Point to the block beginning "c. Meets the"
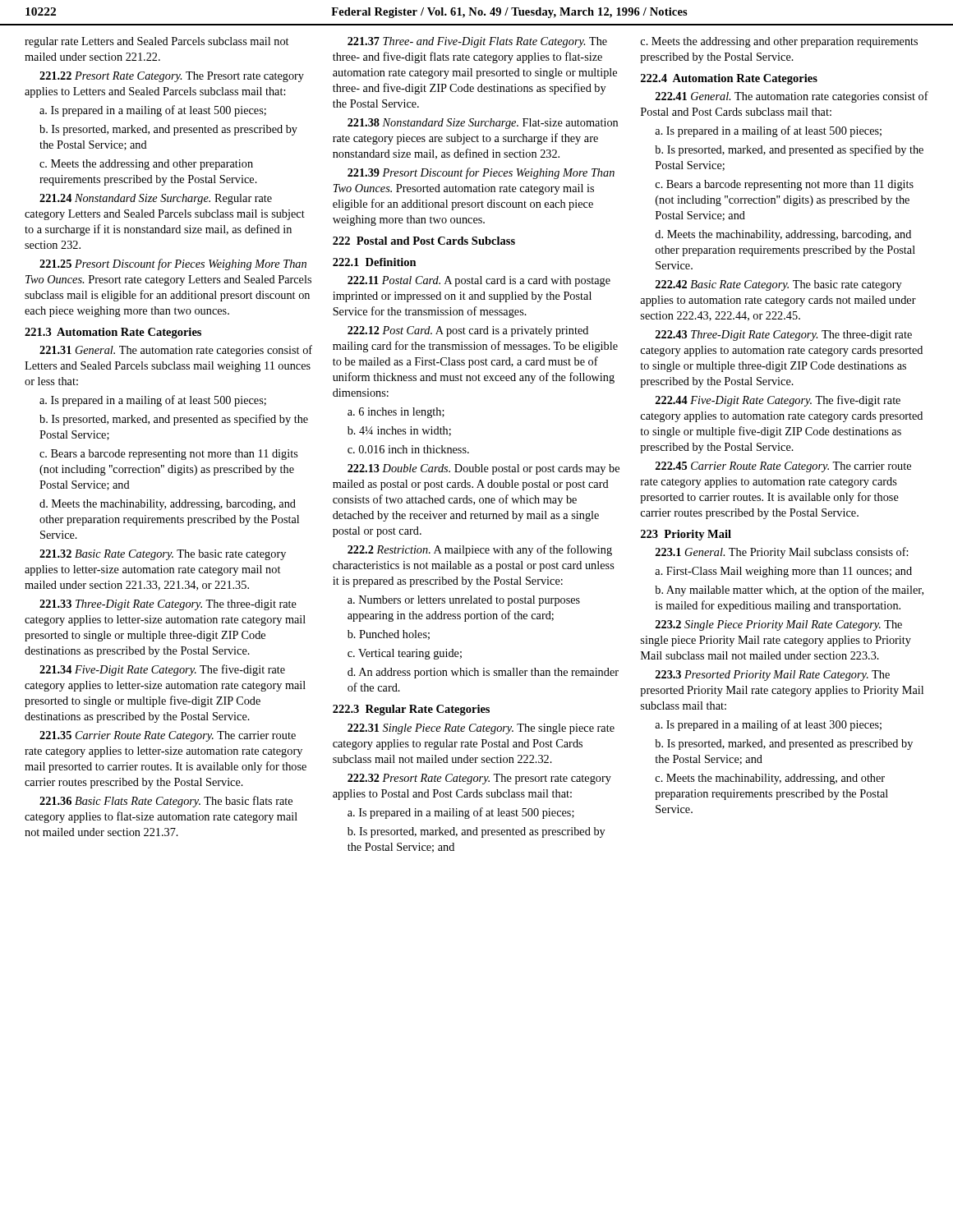This screenshot has height=1232, width=953. pos(784,49)
